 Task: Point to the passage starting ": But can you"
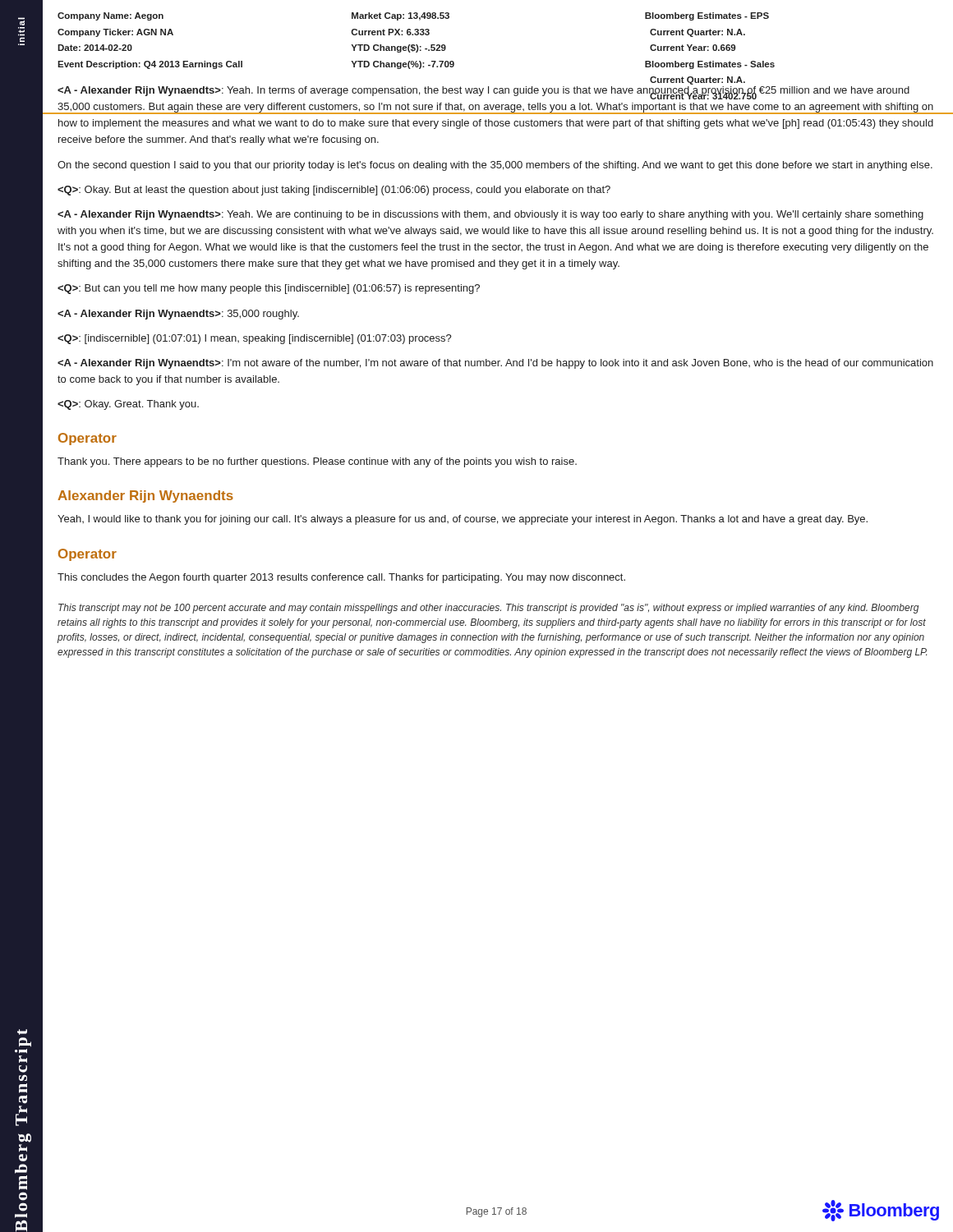click(269, 288)
